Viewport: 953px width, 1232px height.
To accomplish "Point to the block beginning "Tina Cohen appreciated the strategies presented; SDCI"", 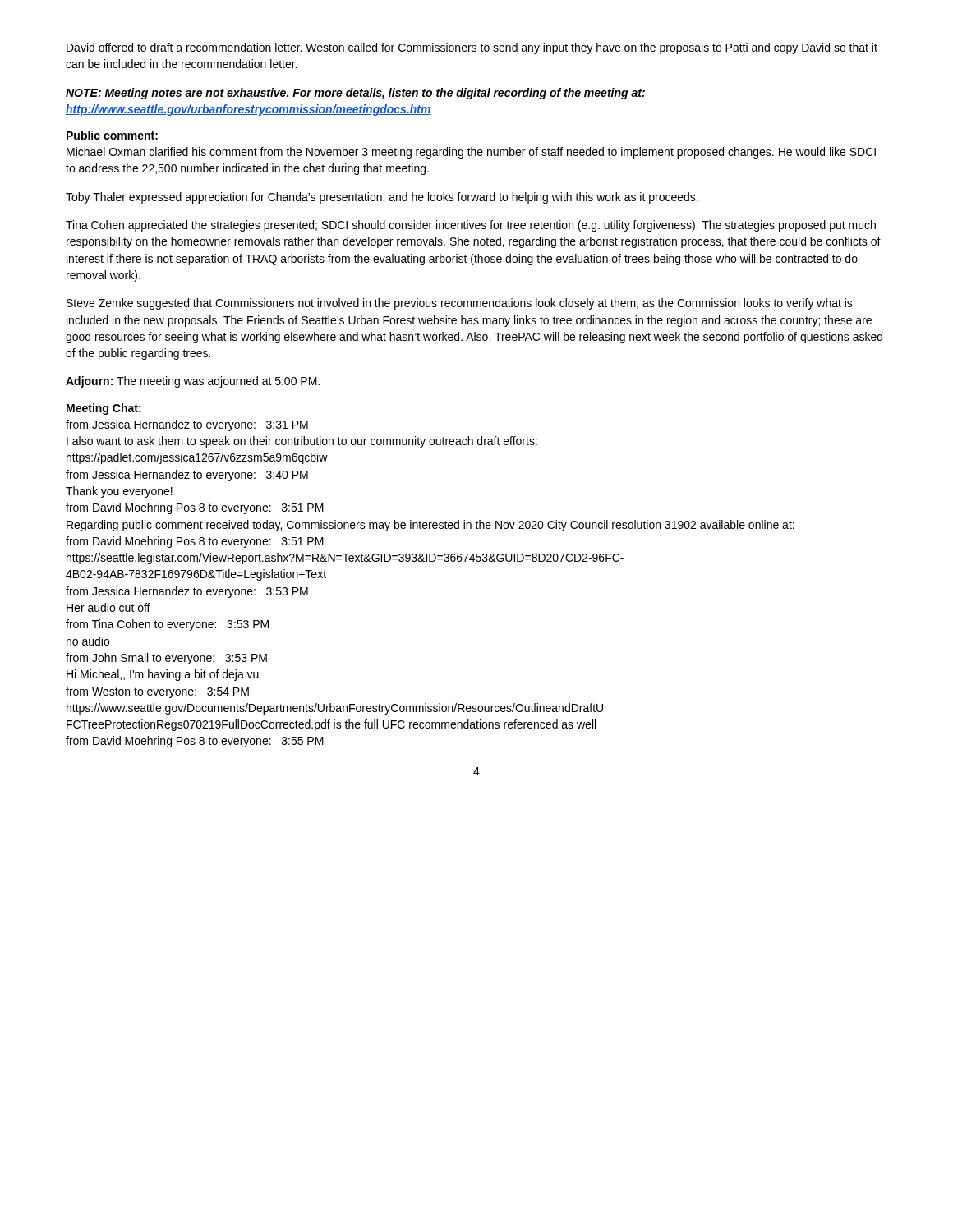I will [473, 250].
